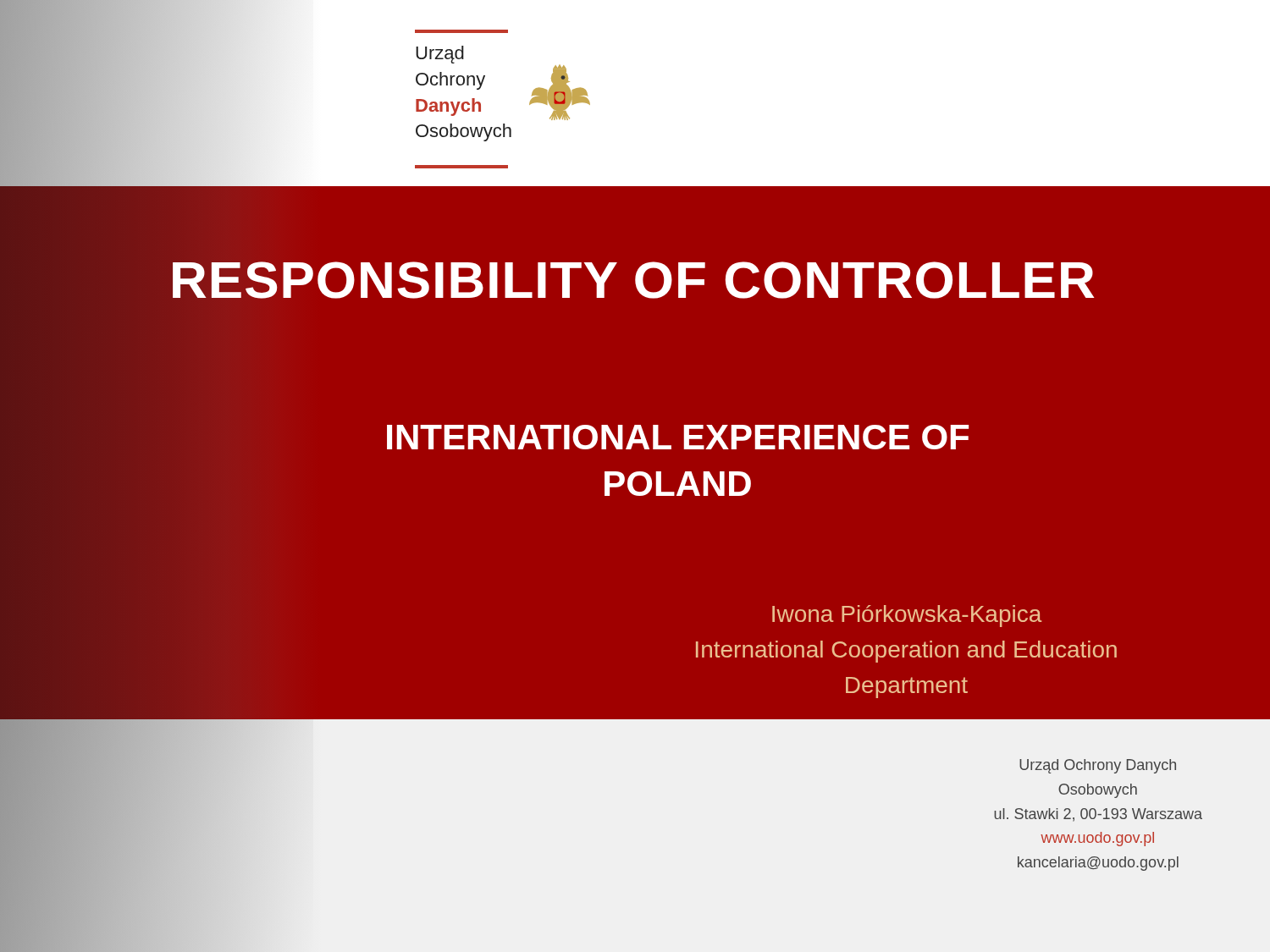1270x952 pixels.
Task: Find "INTERNATIONAL EXPERIENCE OFPOLAND" on this page
Action: click(677, 460)
